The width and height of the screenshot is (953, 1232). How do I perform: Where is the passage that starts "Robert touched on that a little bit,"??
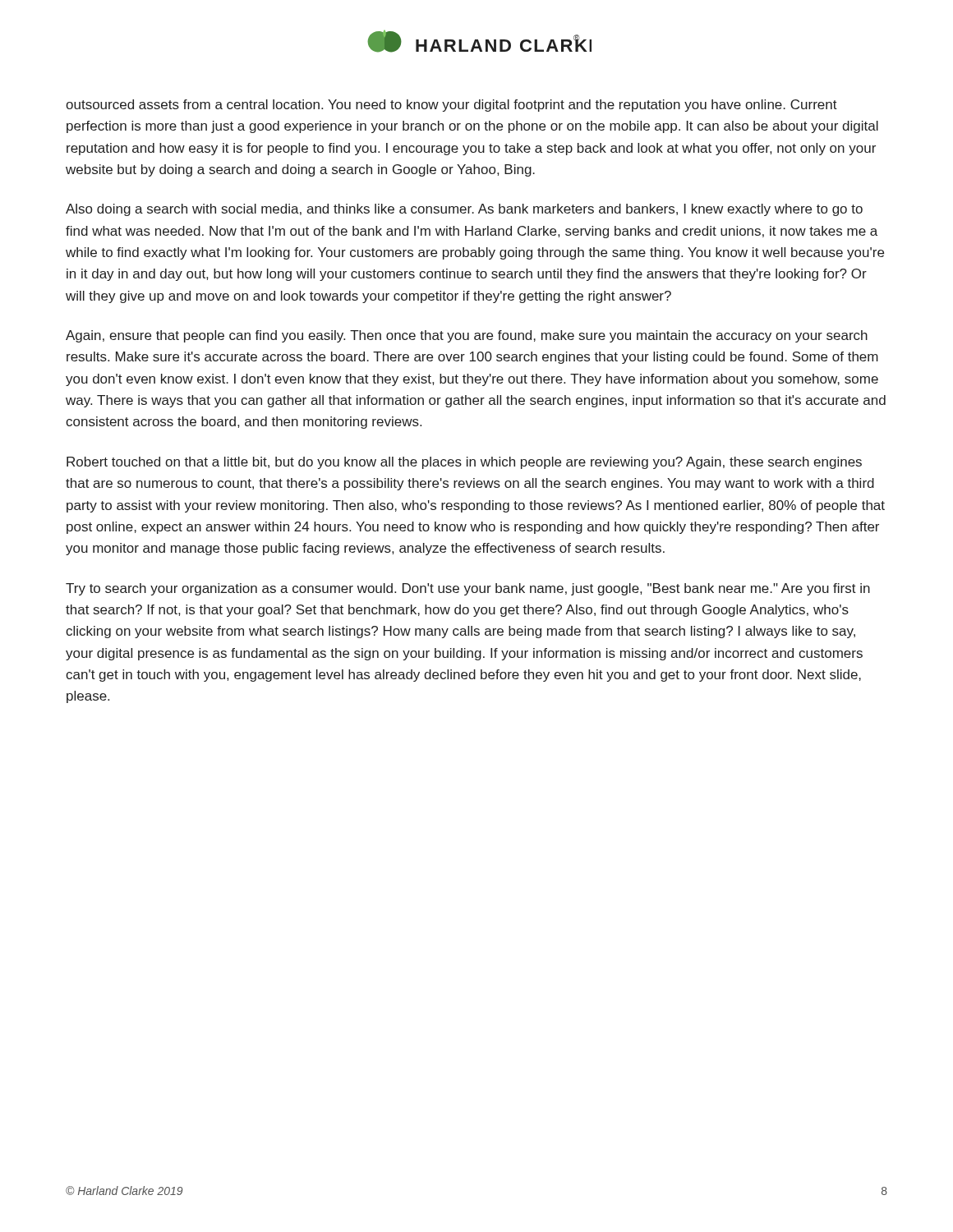coord(476,506)
